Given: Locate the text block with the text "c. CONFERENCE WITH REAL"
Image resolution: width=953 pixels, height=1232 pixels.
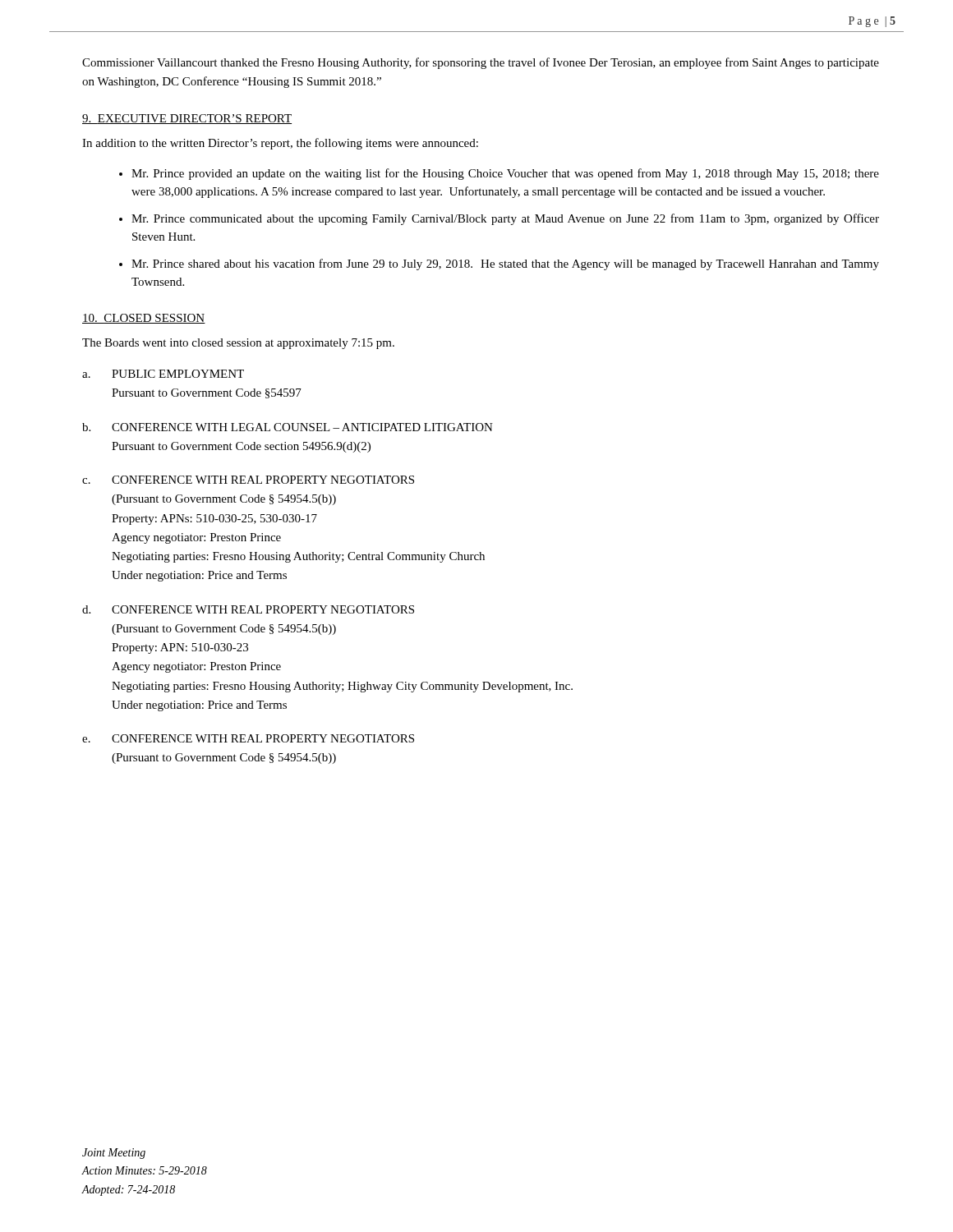Looking at the screenshot, I should point(284,528).
